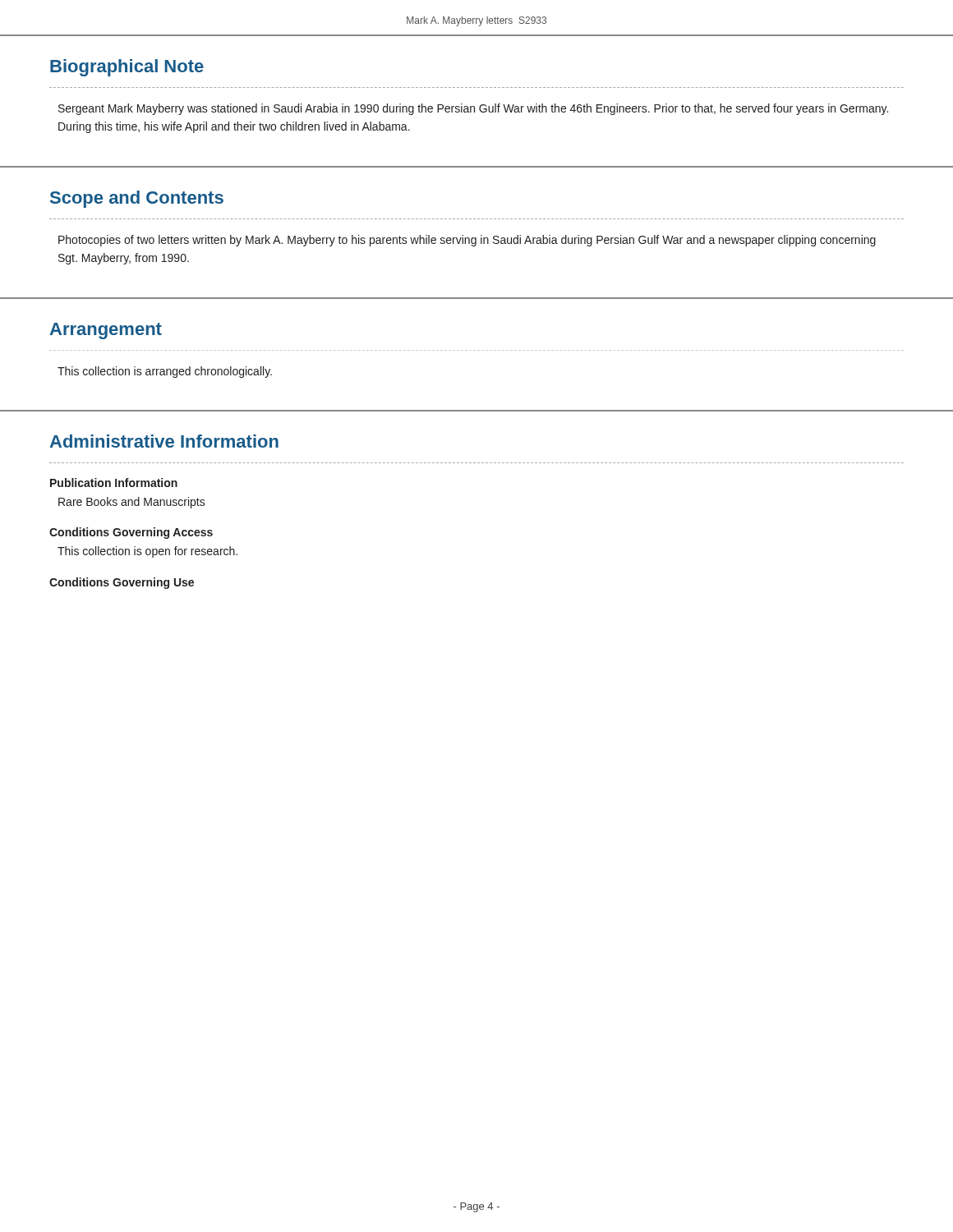Image resolution: width=953 pixels, height=1232 pixels.
Task: Find the text that reads "This collection is arranged chronologically."
Action: 165,371
